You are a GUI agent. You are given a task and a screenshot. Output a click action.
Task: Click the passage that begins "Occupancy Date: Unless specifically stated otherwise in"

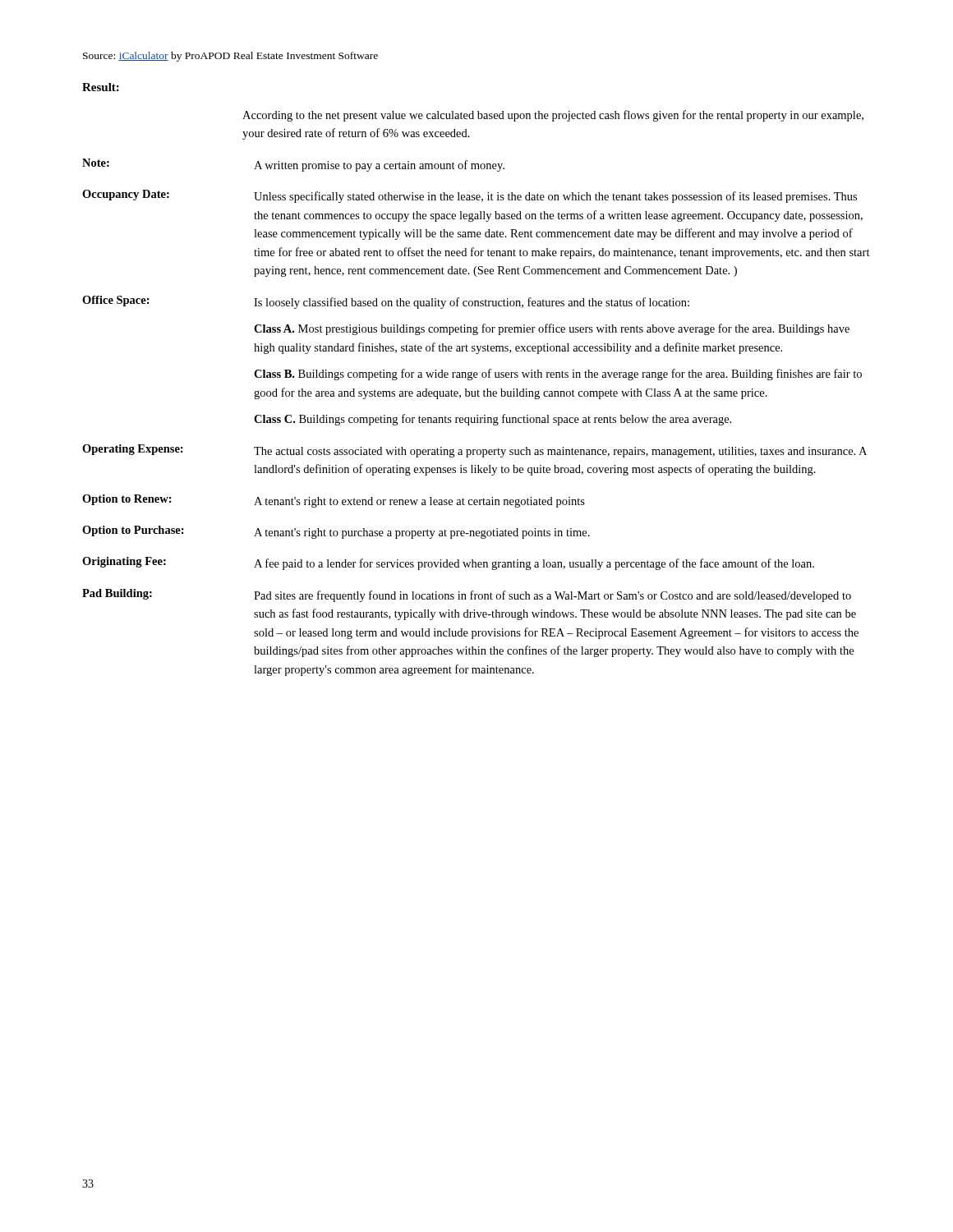476,234
